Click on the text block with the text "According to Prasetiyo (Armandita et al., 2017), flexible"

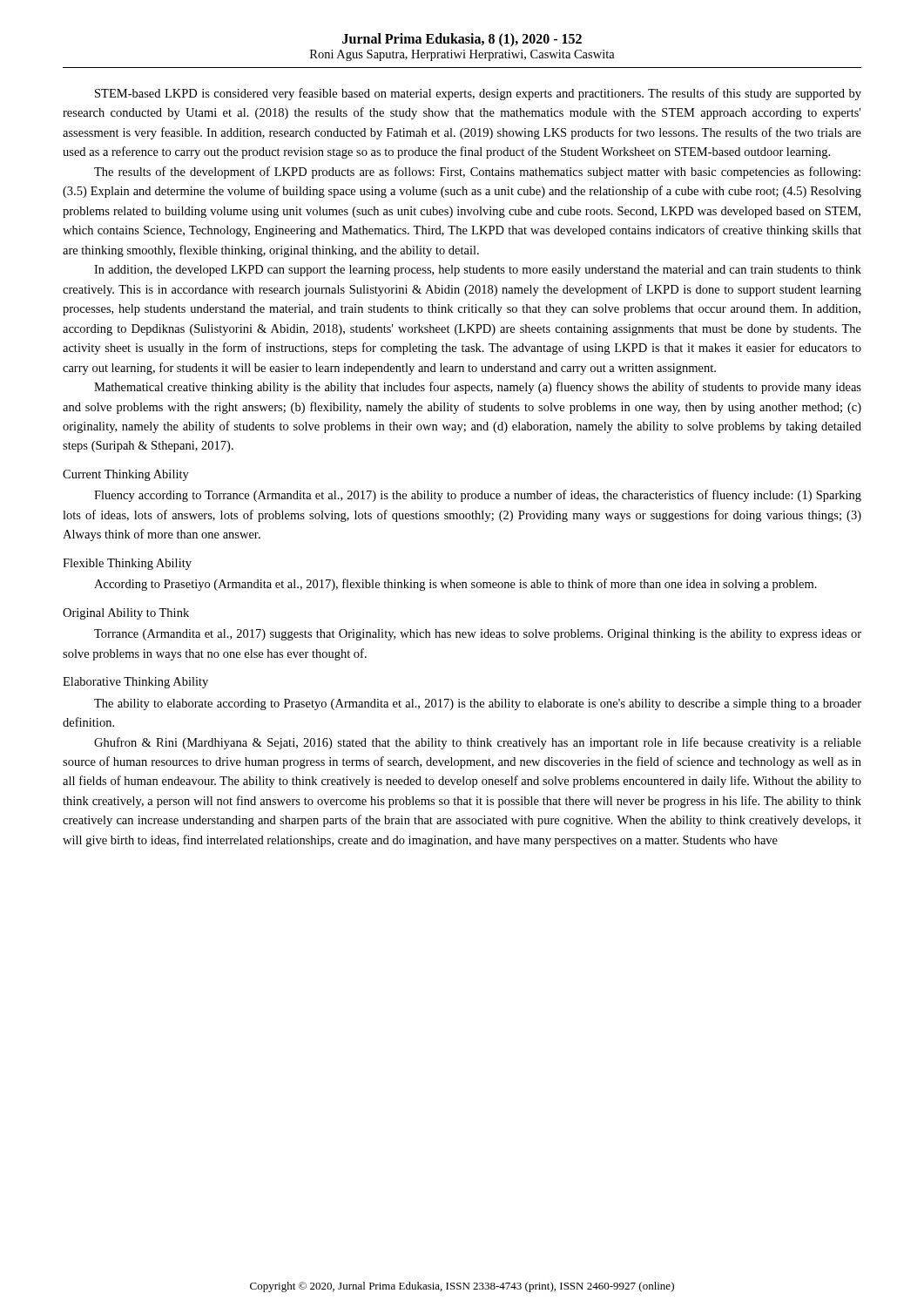pos(462,584)
